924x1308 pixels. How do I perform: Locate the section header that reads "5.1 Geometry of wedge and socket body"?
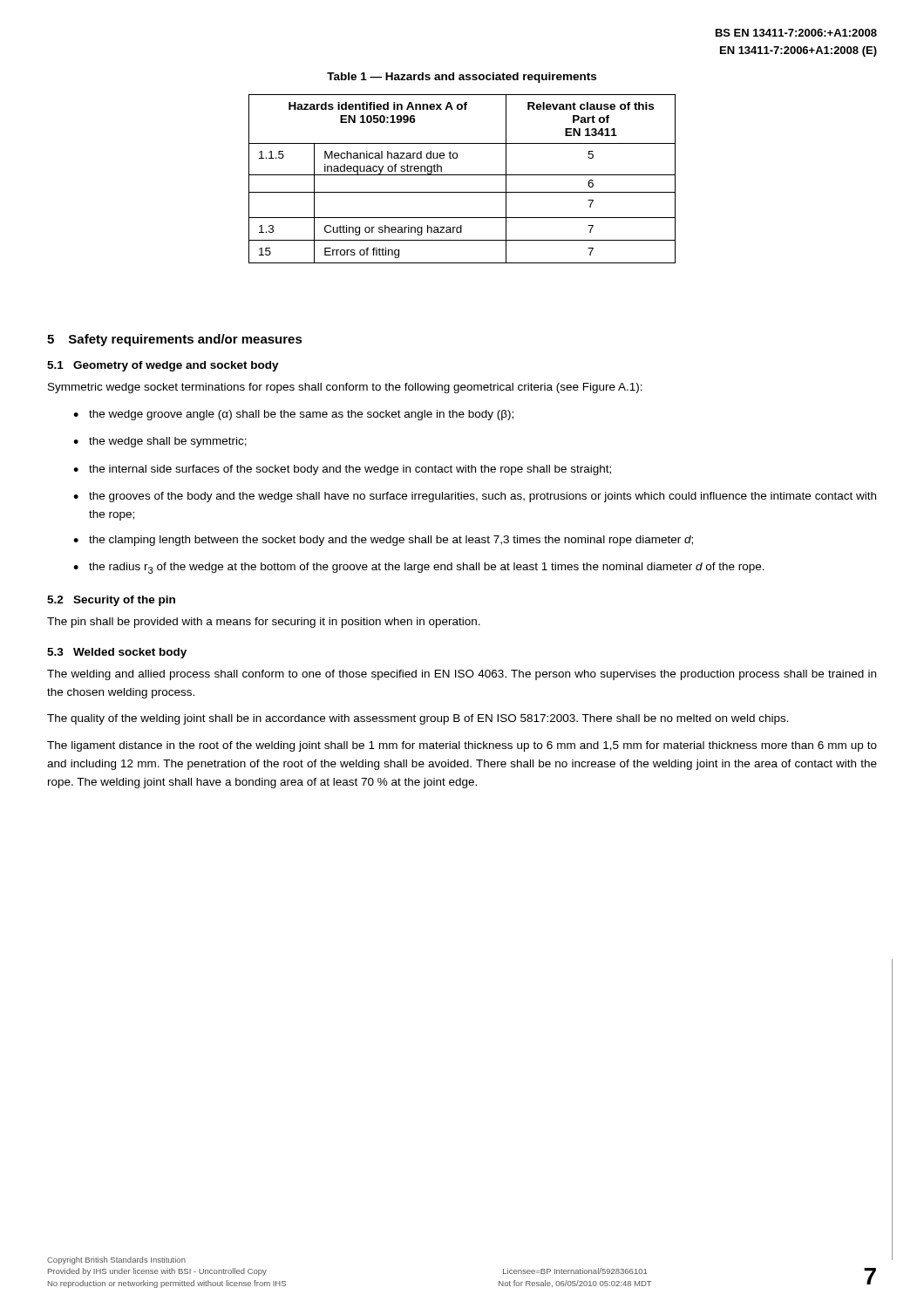(163, 365)
